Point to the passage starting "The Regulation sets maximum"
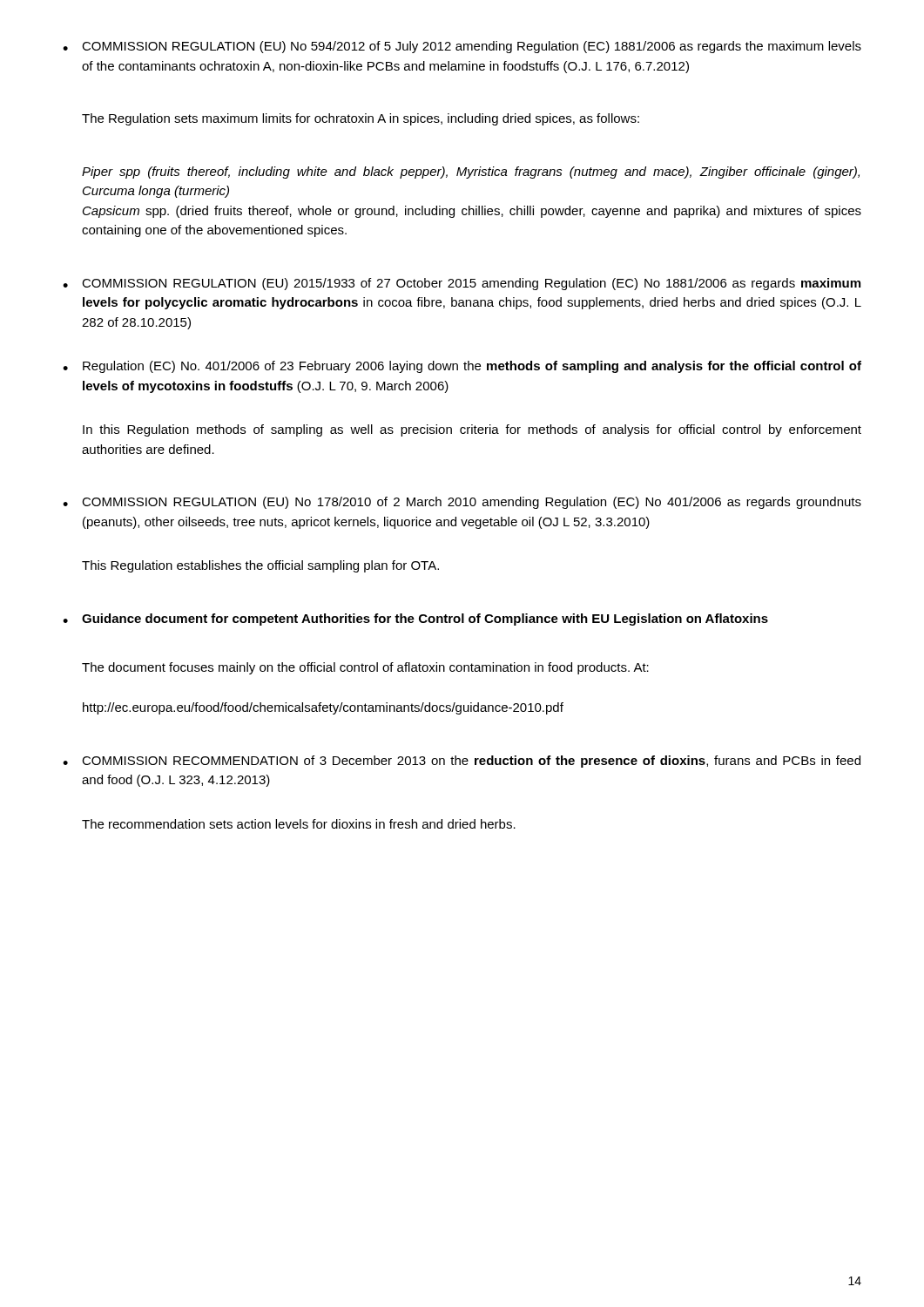 click(361, 118)
